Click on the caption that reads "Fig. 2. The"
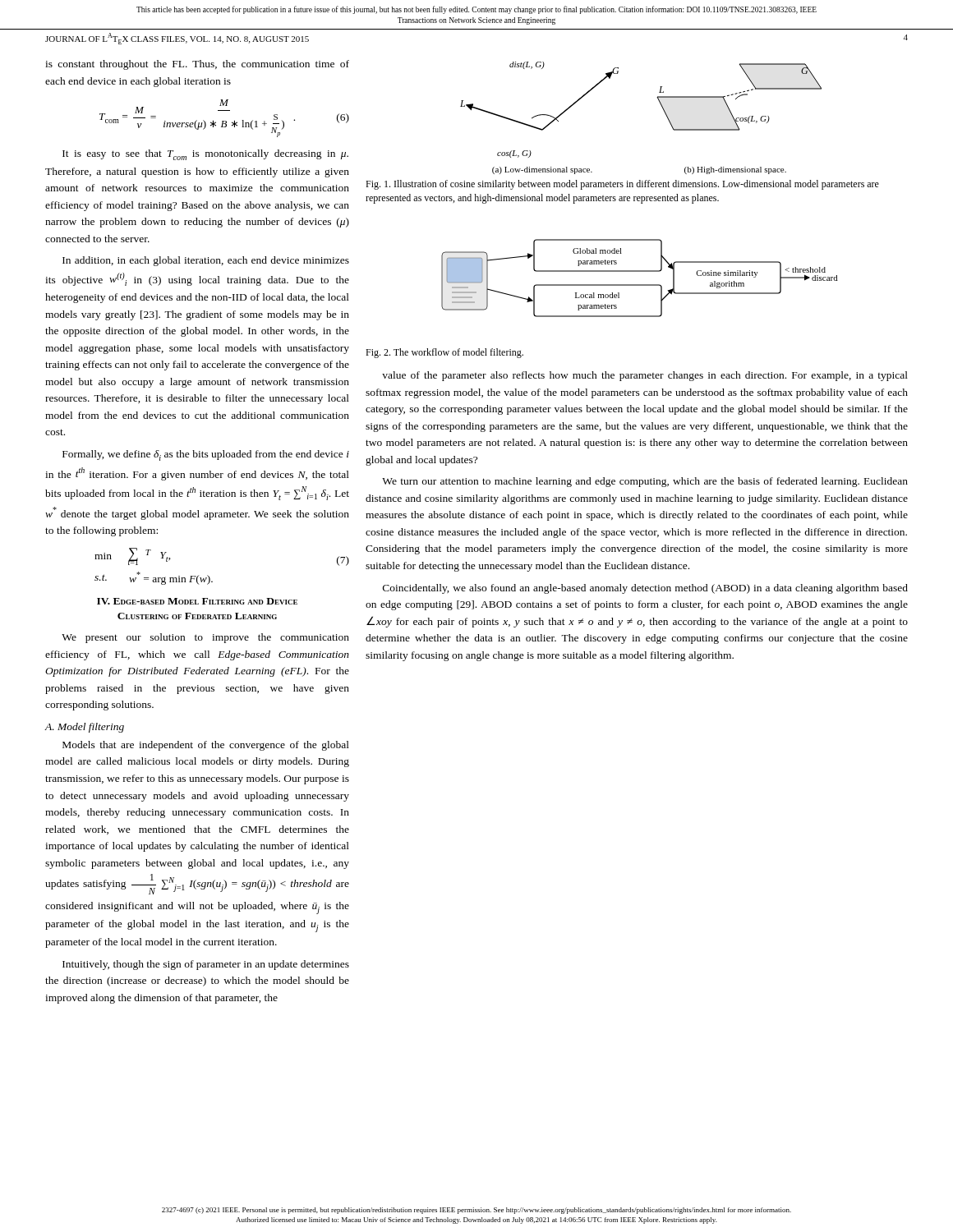The image size is (953, 1232). 445,352
